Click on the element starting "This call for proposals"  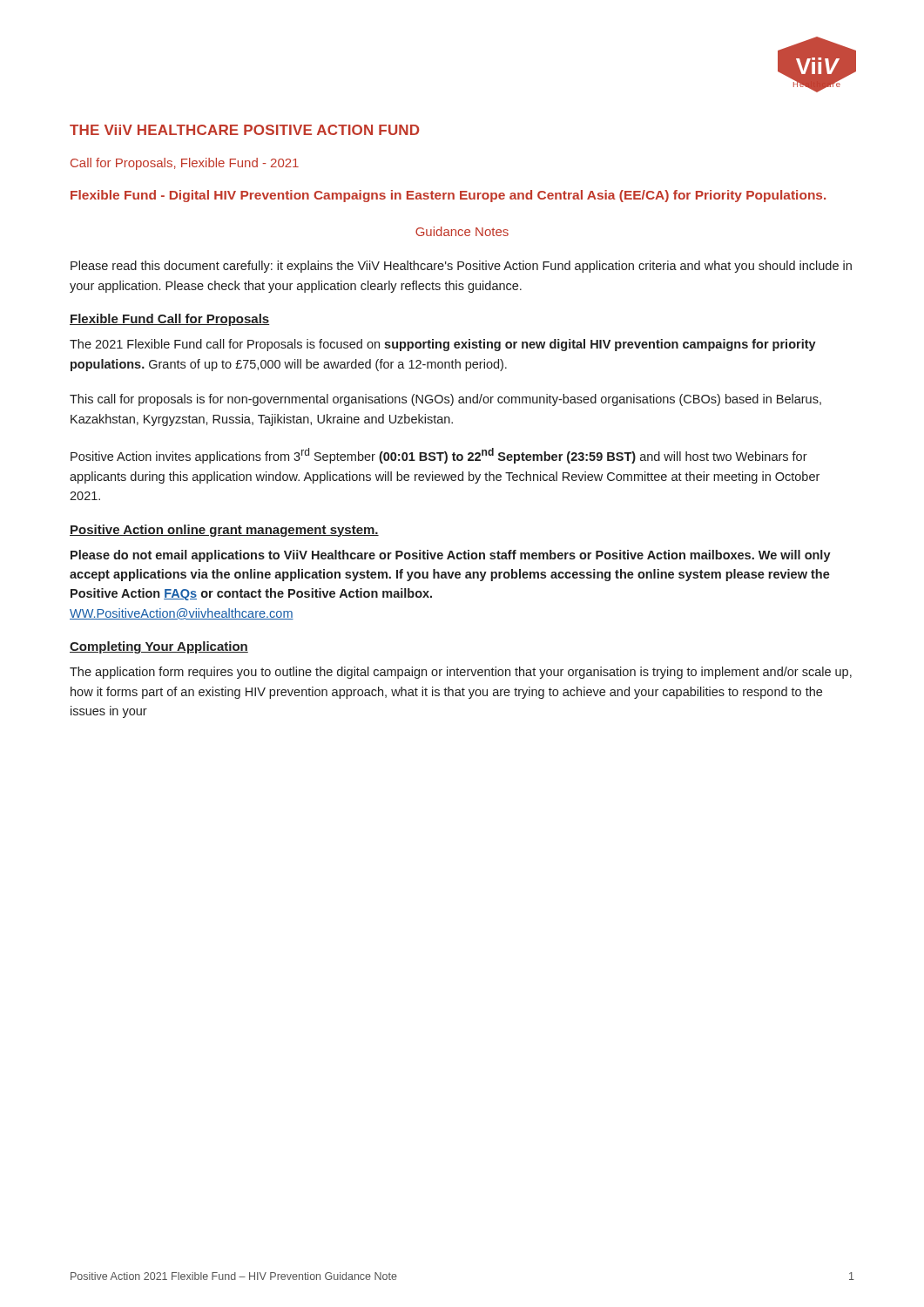(446, 409)
